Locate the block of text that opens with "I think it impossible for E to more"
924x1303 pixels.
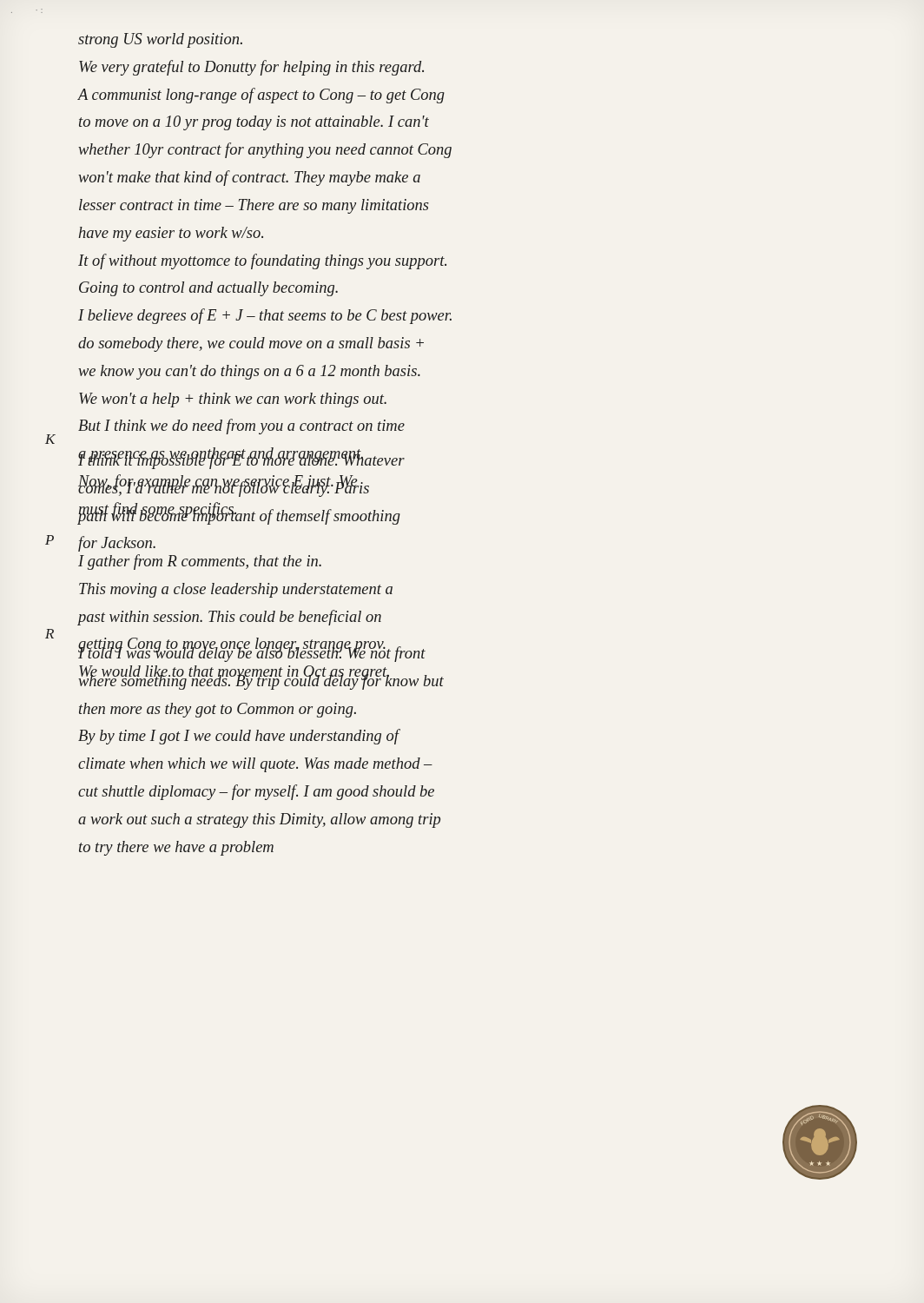coord(241,502)
